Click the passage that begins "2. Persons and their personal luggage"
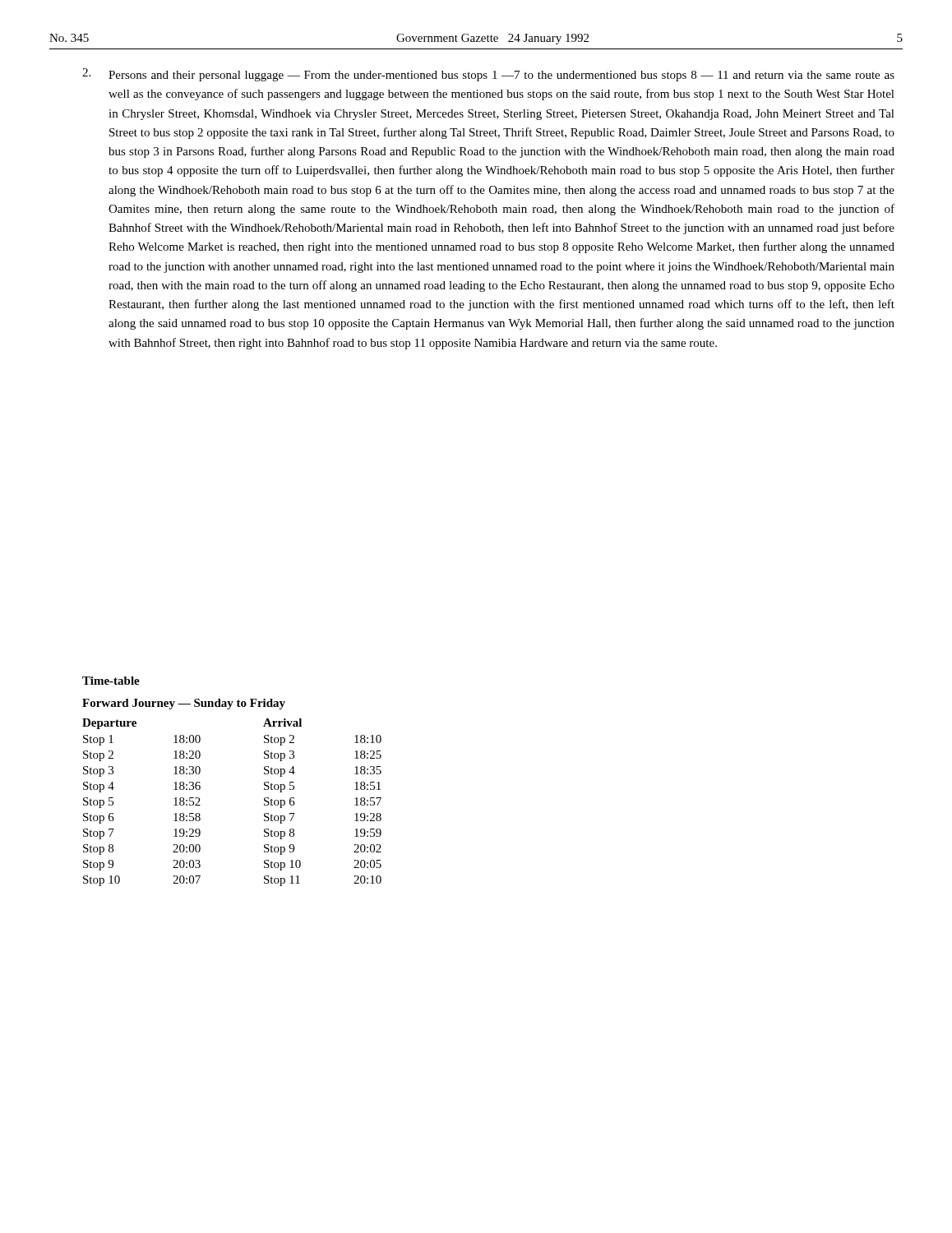The height and width of the screenshot is (1233, 952). [488, 209]
